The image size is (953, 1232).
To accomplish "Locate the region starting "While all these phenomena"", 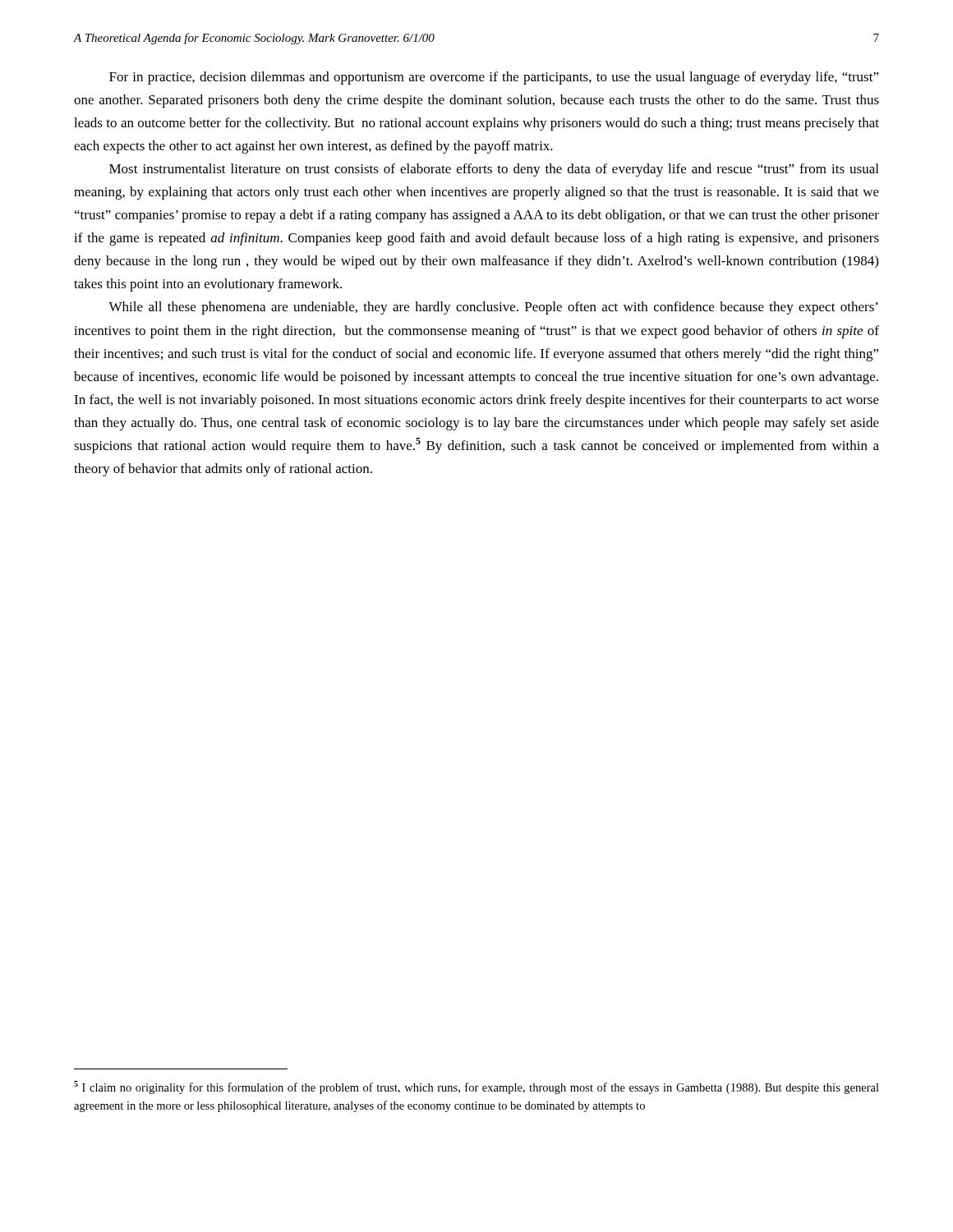I will [476, 388].
